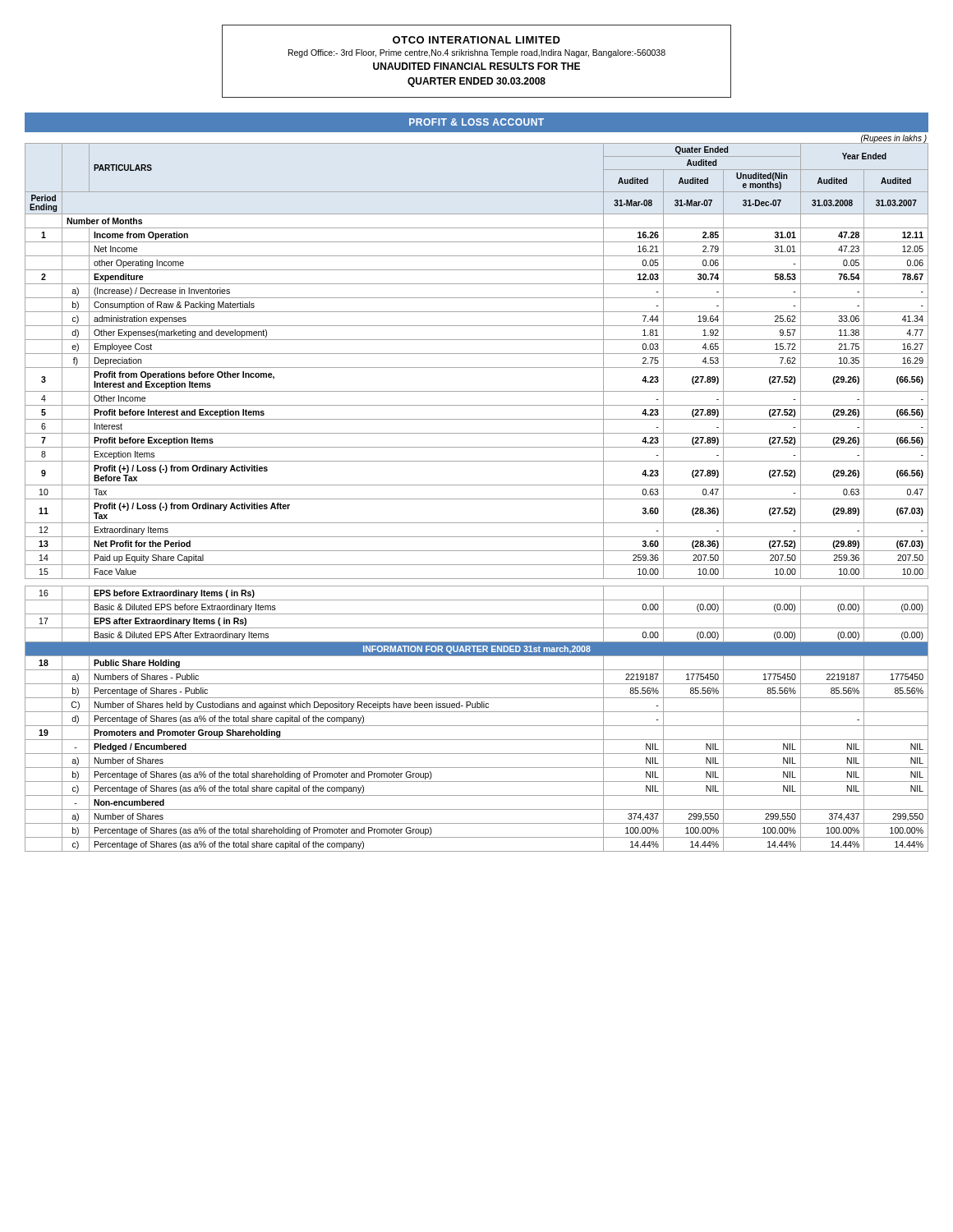Select the text starting "PROFIT & LOSS ACCOUNT"
The image size is (953, 1232).
coord(476,122)
